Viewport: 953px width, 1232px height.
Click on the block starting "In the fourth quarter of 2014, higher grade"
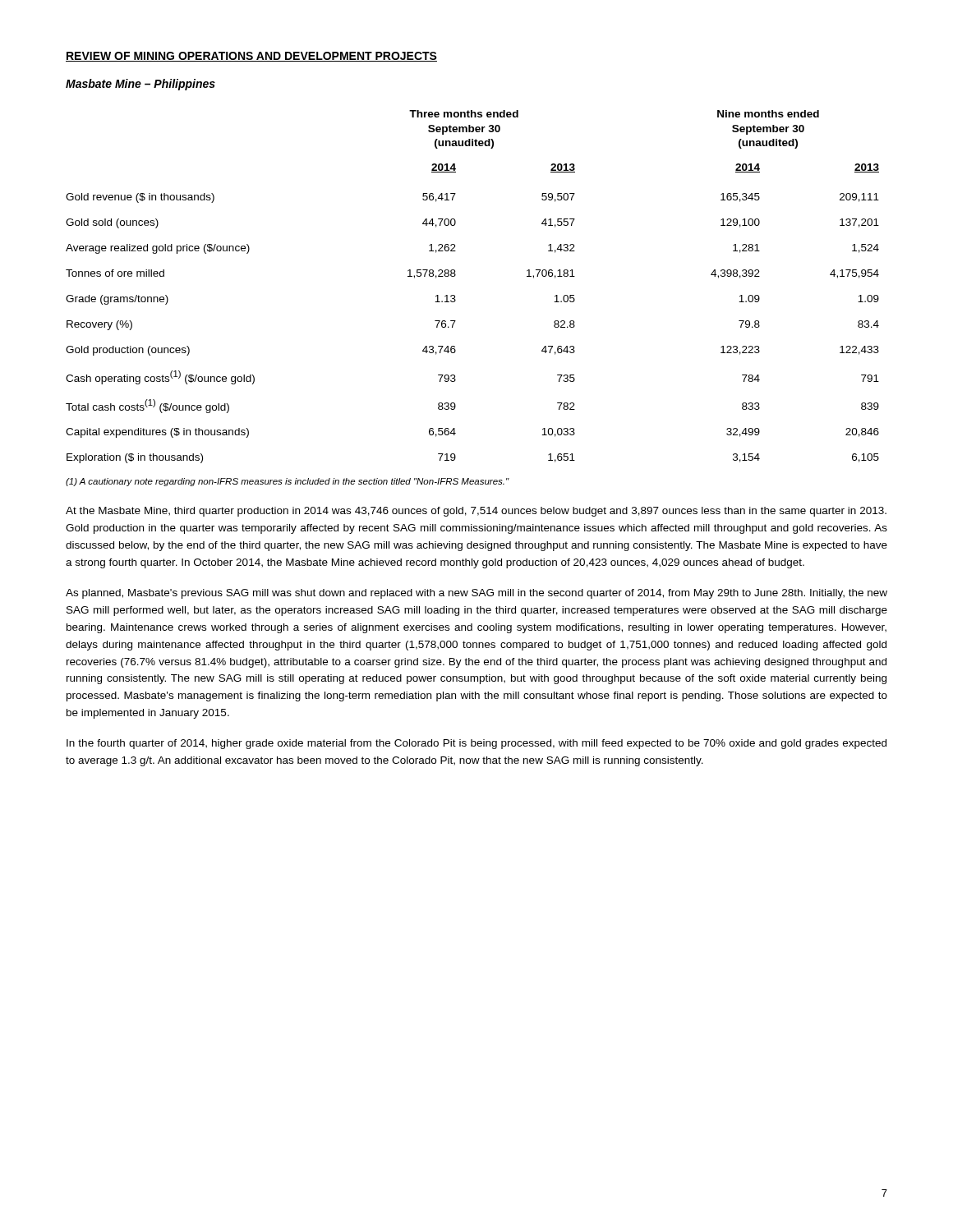tap(476, 752)
